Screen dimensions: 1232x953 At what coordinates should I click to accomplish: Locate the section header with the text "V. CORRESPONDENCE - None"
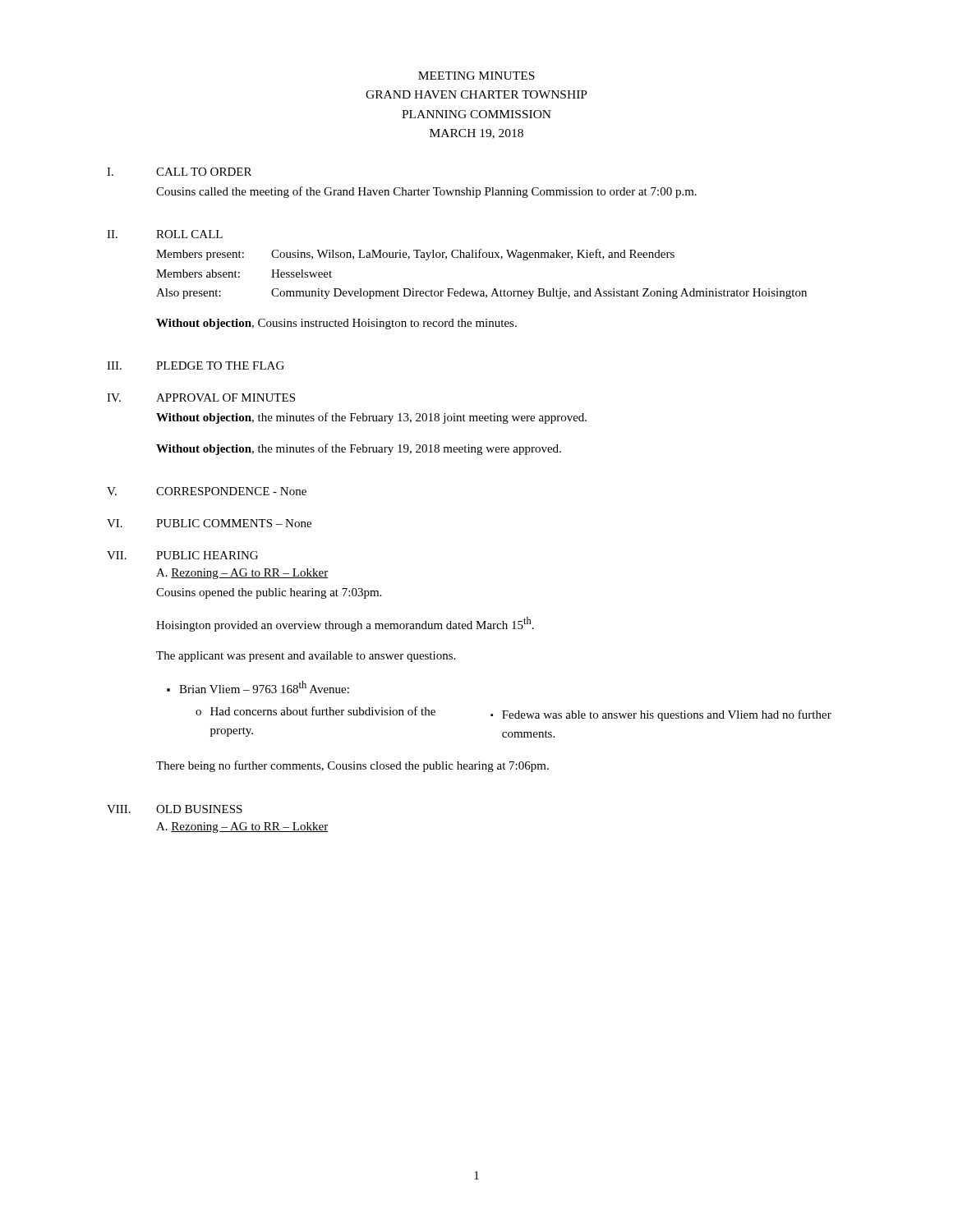click(207, 491)
